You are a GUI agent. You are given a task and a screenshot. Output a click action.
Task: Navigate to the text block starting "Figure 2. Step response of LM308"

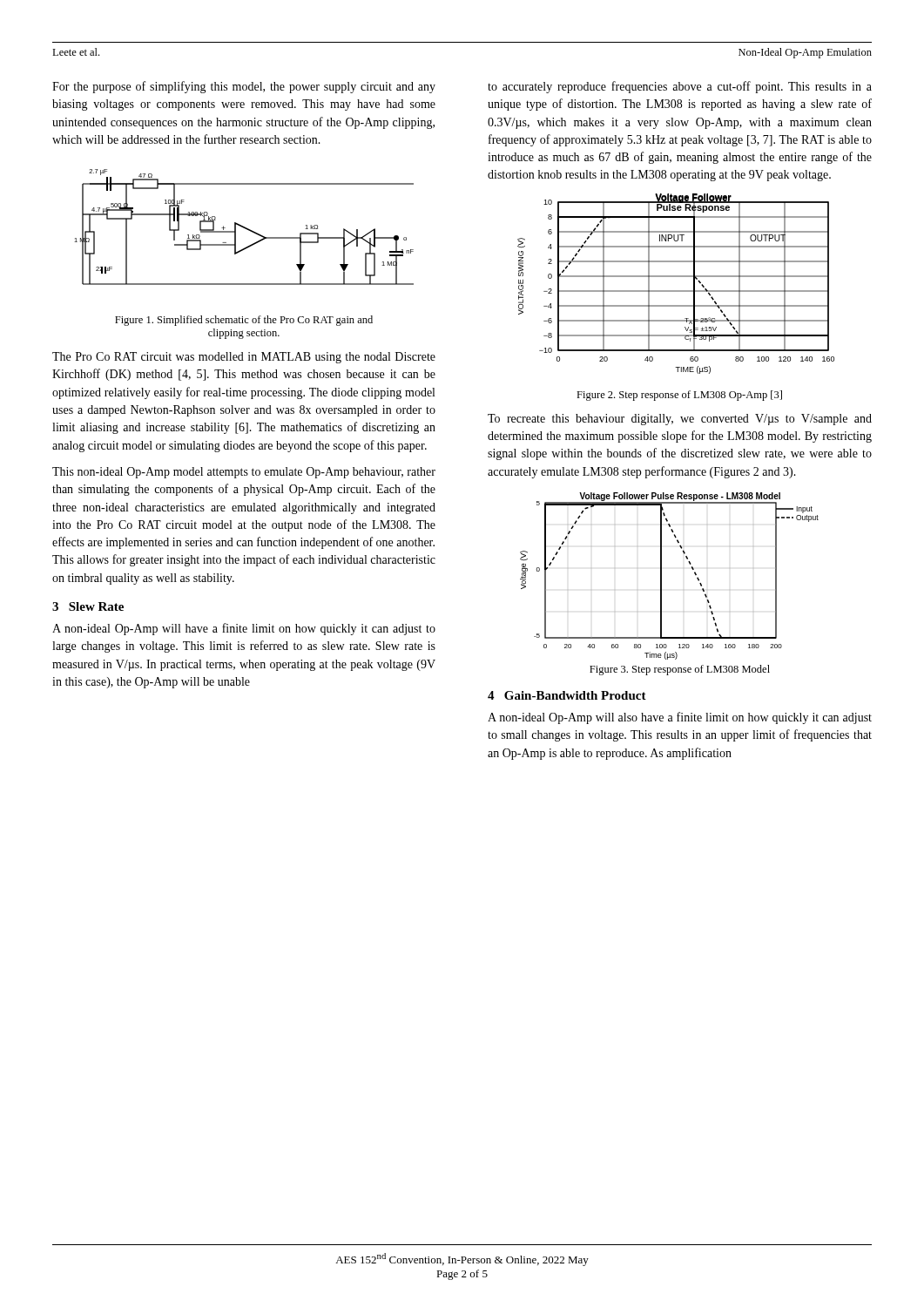(x=680, y=395)
